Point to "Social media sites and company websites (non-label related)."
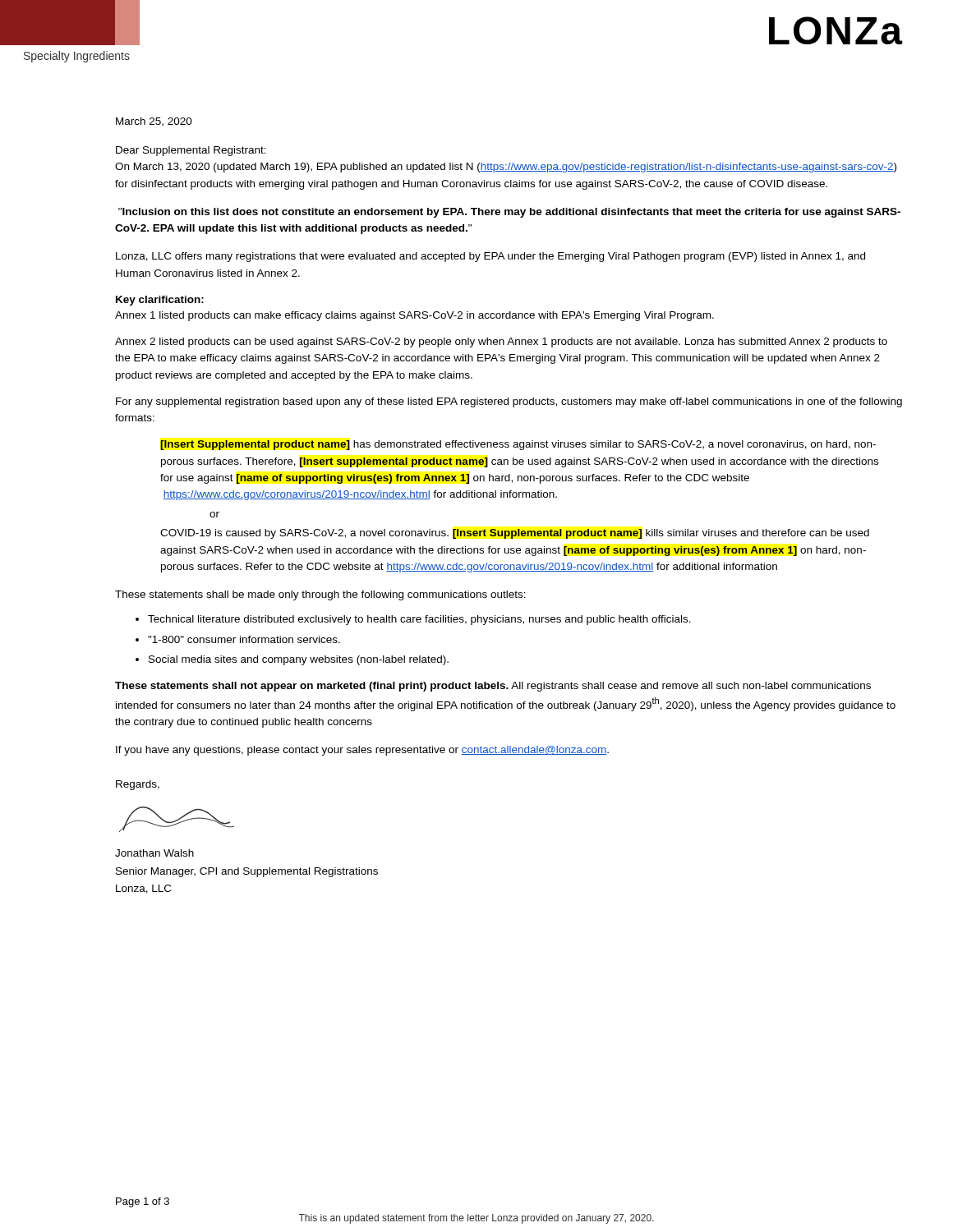 tap(299, 659)
